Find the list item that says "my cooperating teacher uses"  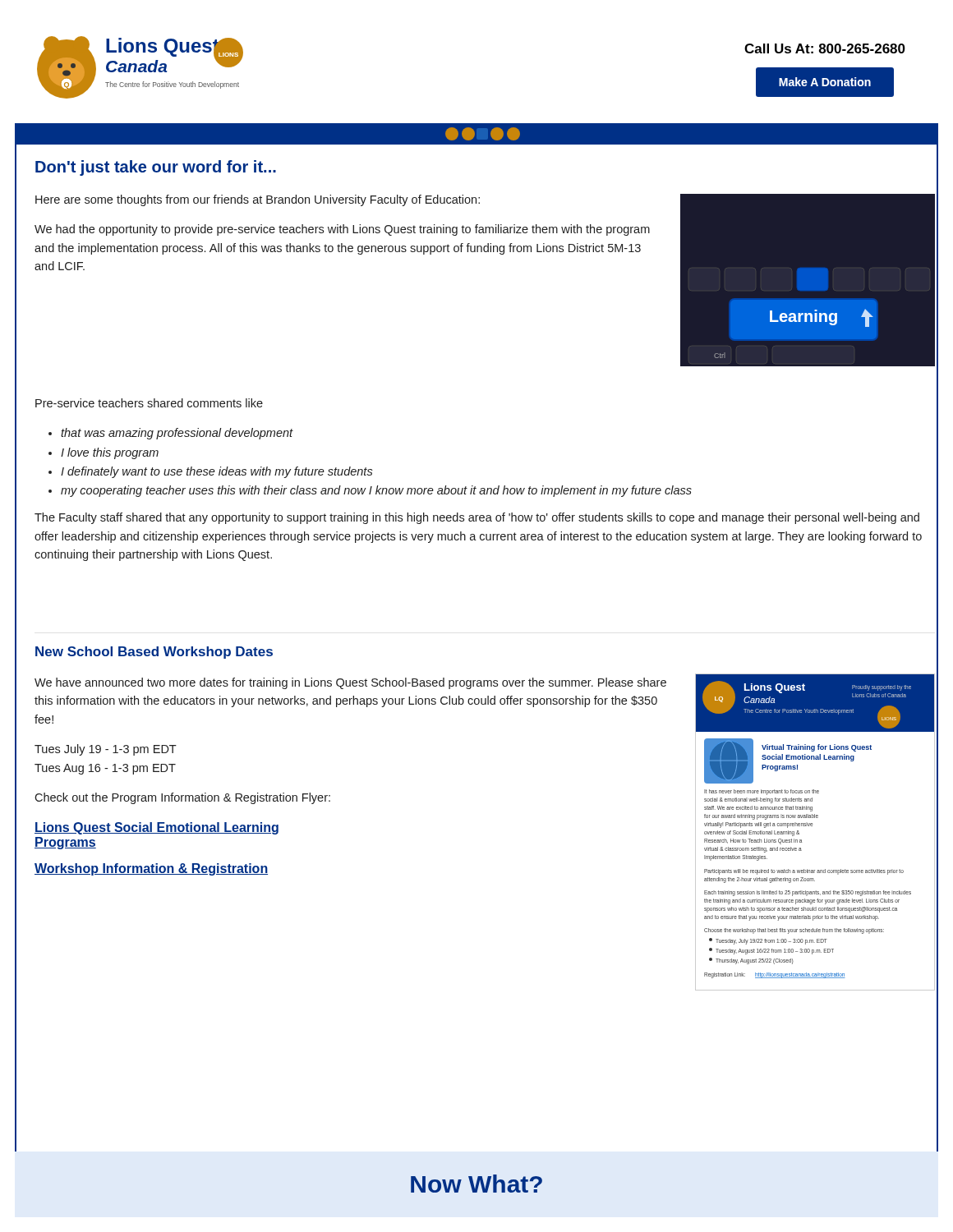click(376, 490)
